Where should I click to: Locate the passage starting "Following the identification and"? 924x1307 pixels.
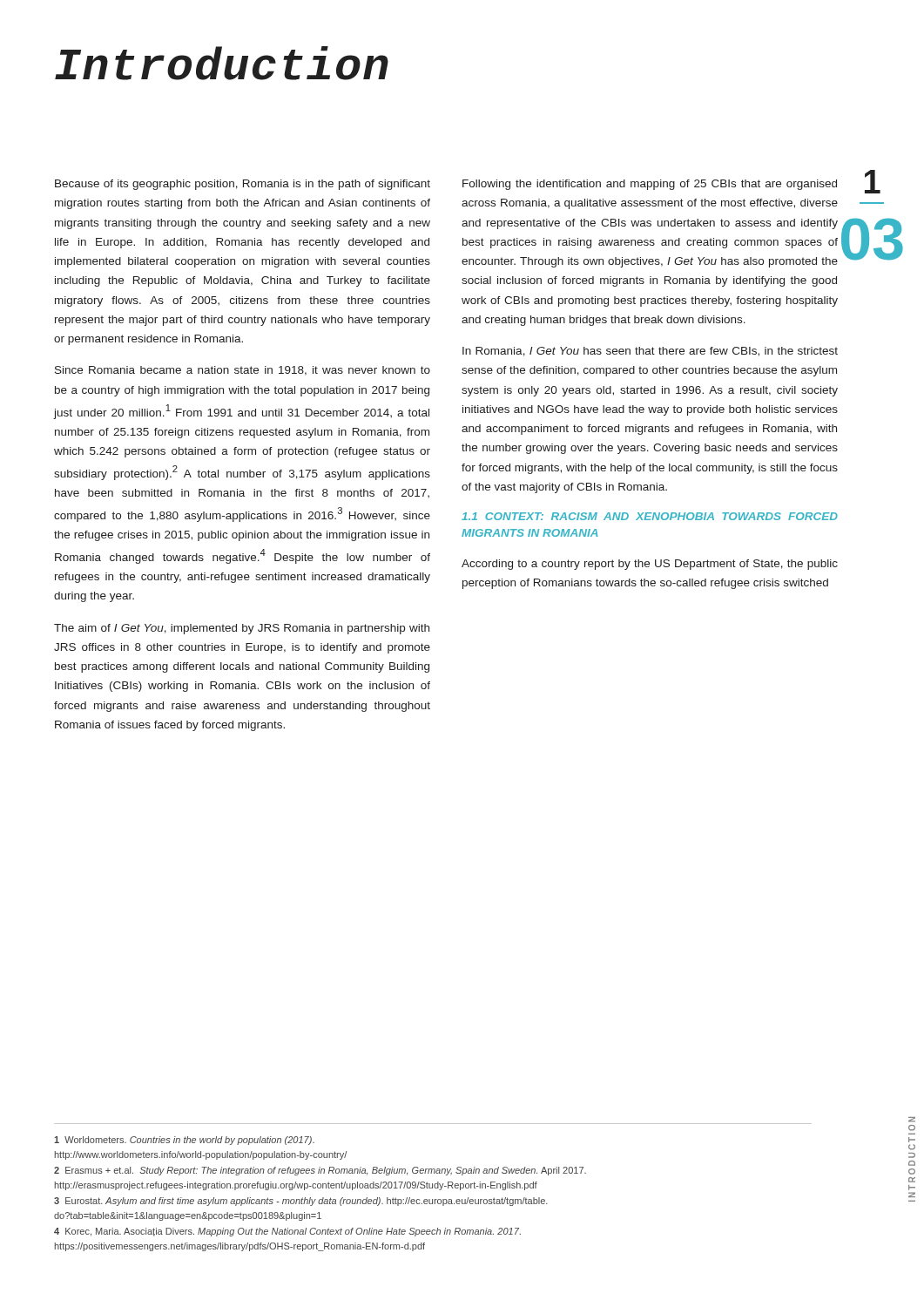coord(650,252)
